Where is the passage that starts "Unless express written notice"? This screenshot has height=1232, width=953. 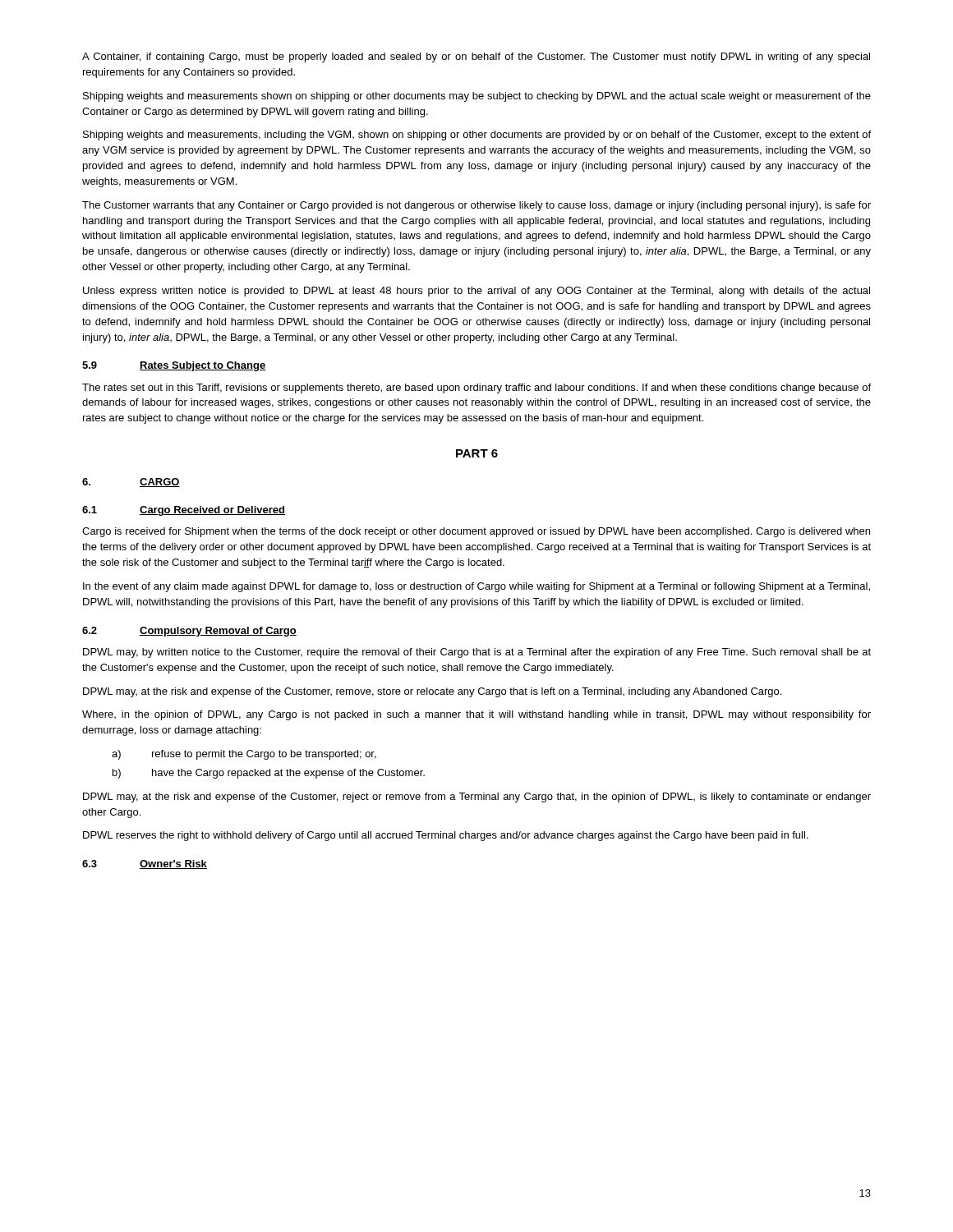[476, 313]
